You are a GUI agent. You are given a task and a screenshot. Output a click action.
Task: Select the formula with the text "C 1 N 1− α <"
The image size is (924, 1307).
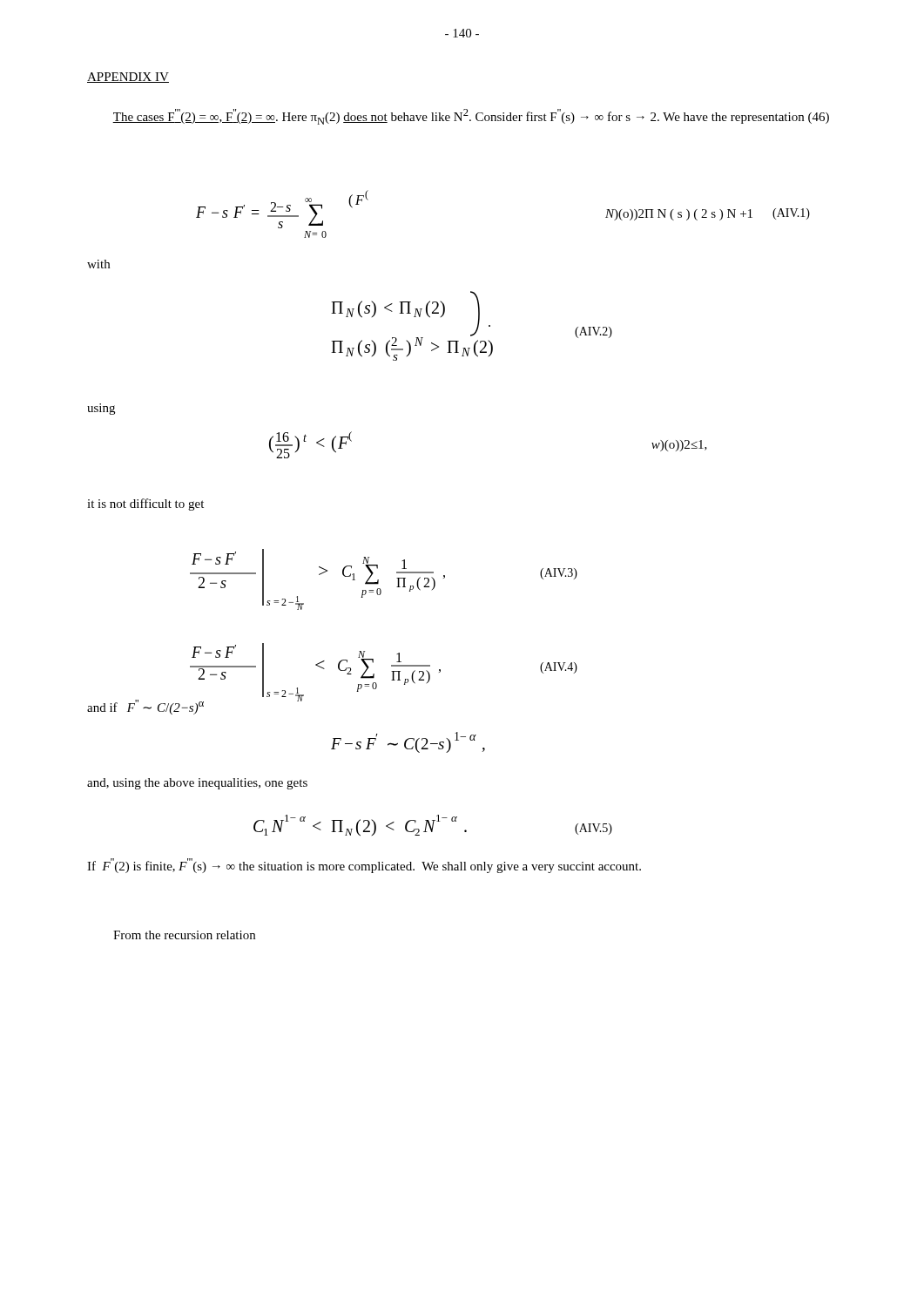coord(462,826)
